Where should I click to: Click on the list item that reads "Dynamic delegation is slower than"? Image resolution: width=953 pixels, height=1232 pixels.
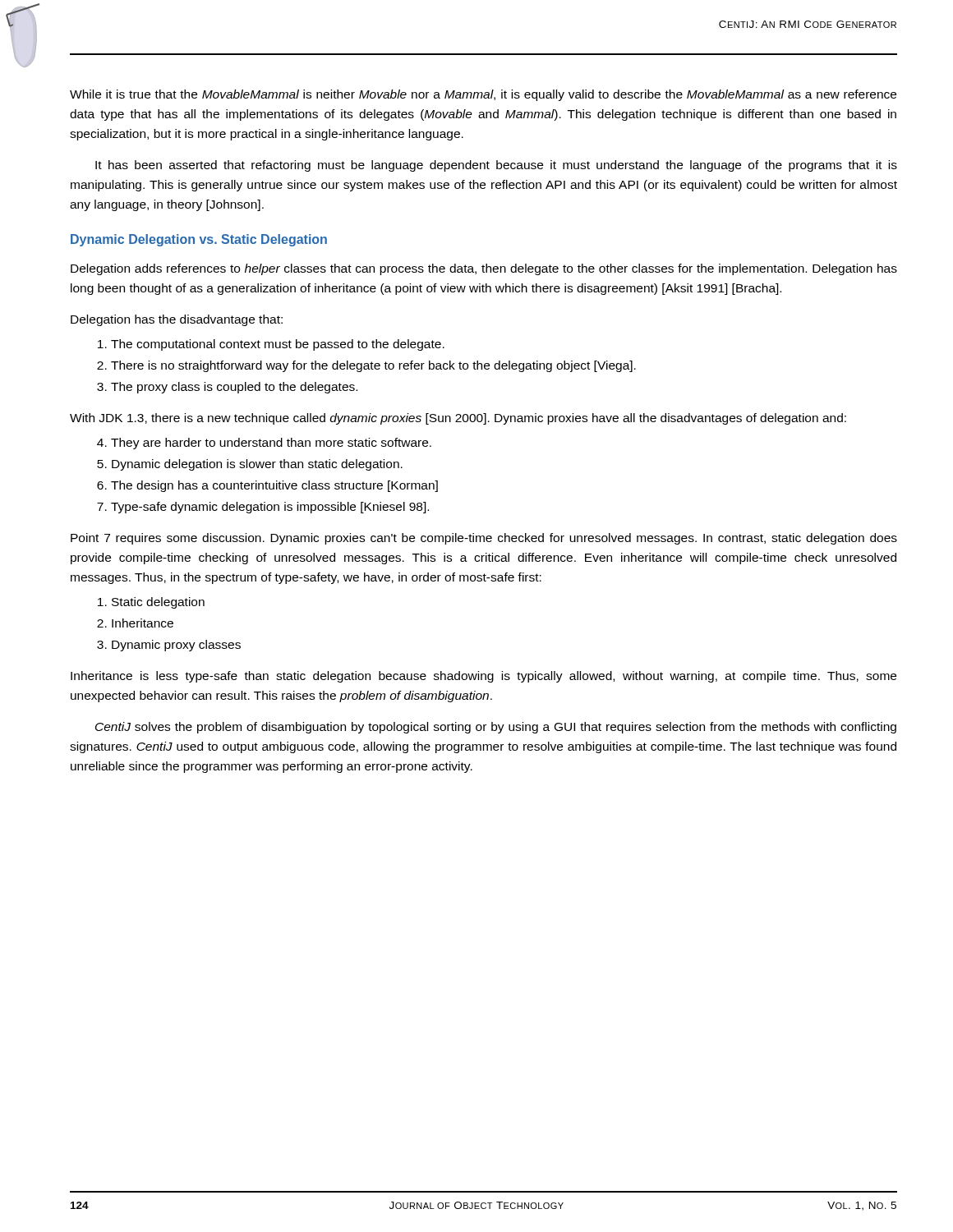click(257, 464)
